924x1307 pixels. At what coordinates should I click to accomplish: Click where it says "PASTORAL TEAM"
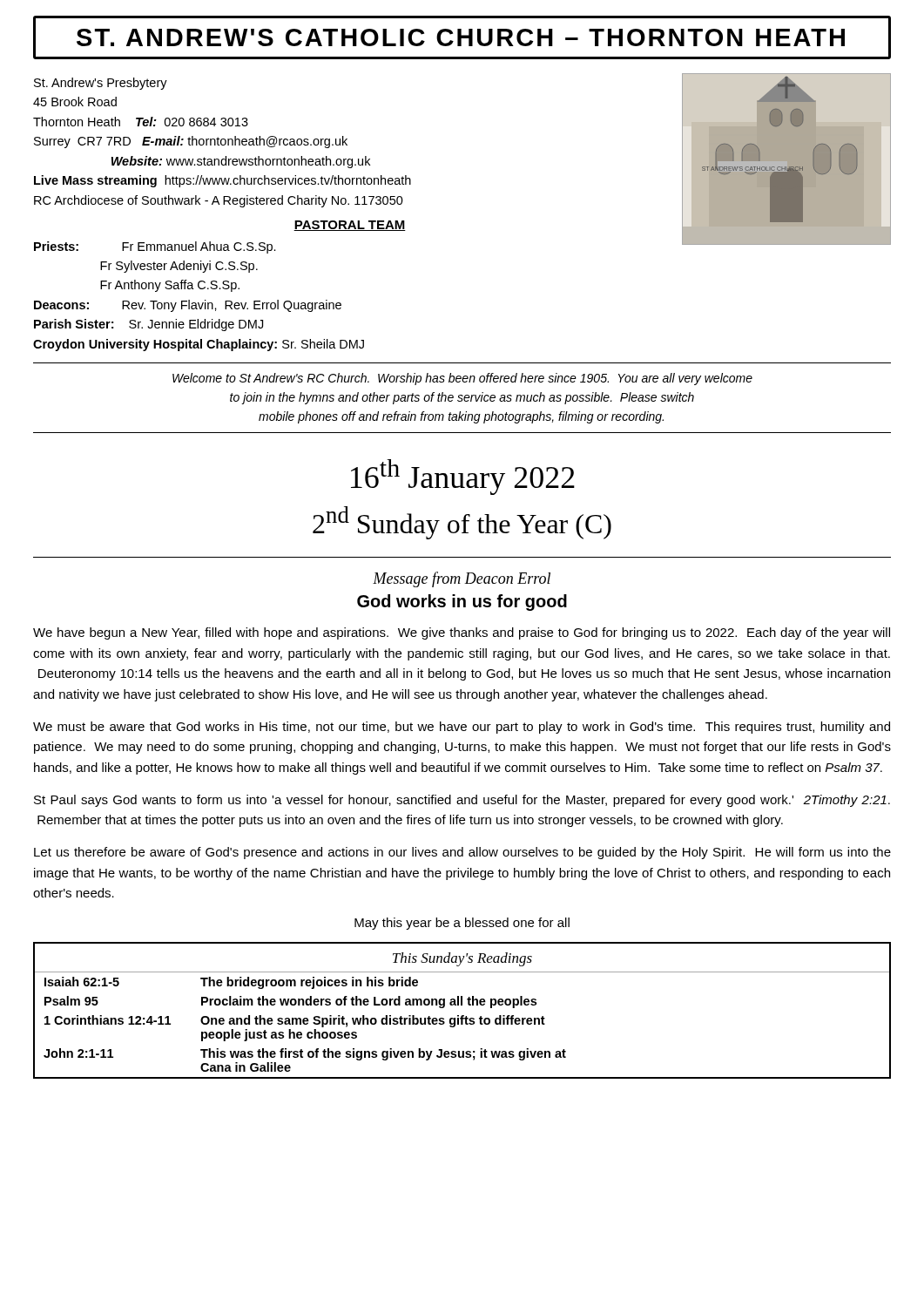click(x=350, y=225)
